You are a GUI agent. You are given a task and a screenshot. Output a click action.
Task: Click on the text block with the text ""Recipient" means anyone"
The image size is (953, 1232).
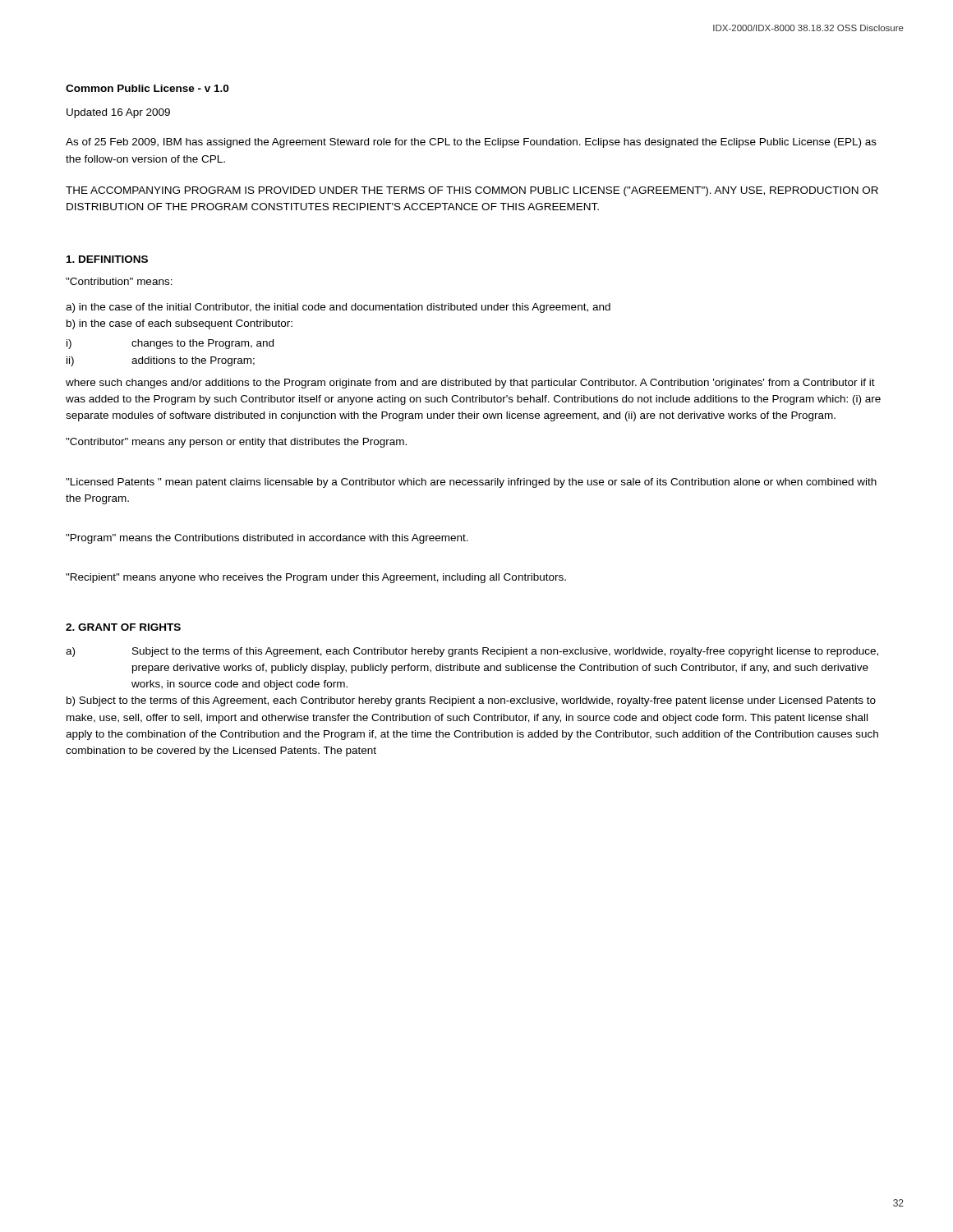click(x=316, y=577)
